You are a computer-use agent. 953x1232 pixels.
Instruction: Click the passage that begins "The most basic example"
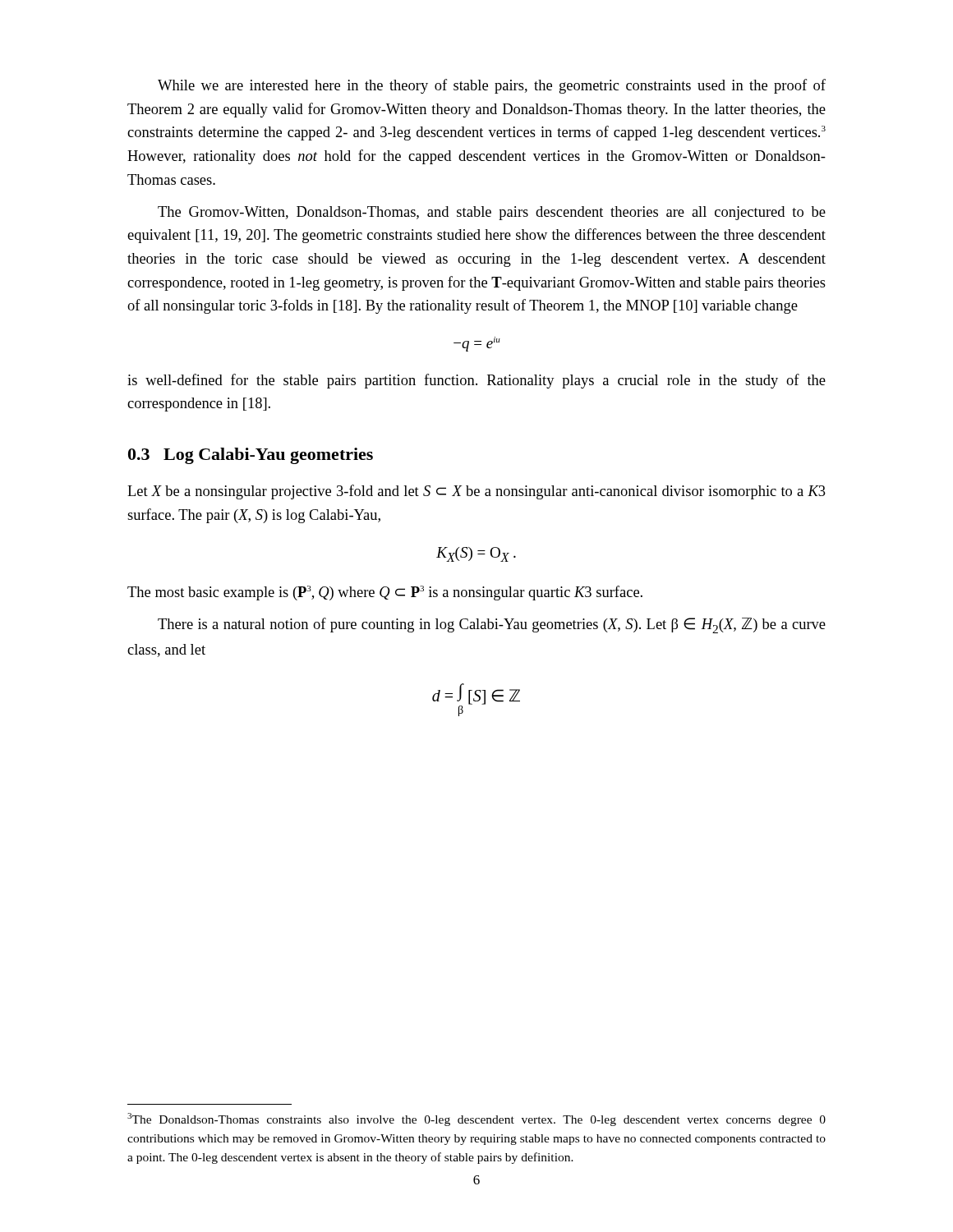(x=476, y=592)
